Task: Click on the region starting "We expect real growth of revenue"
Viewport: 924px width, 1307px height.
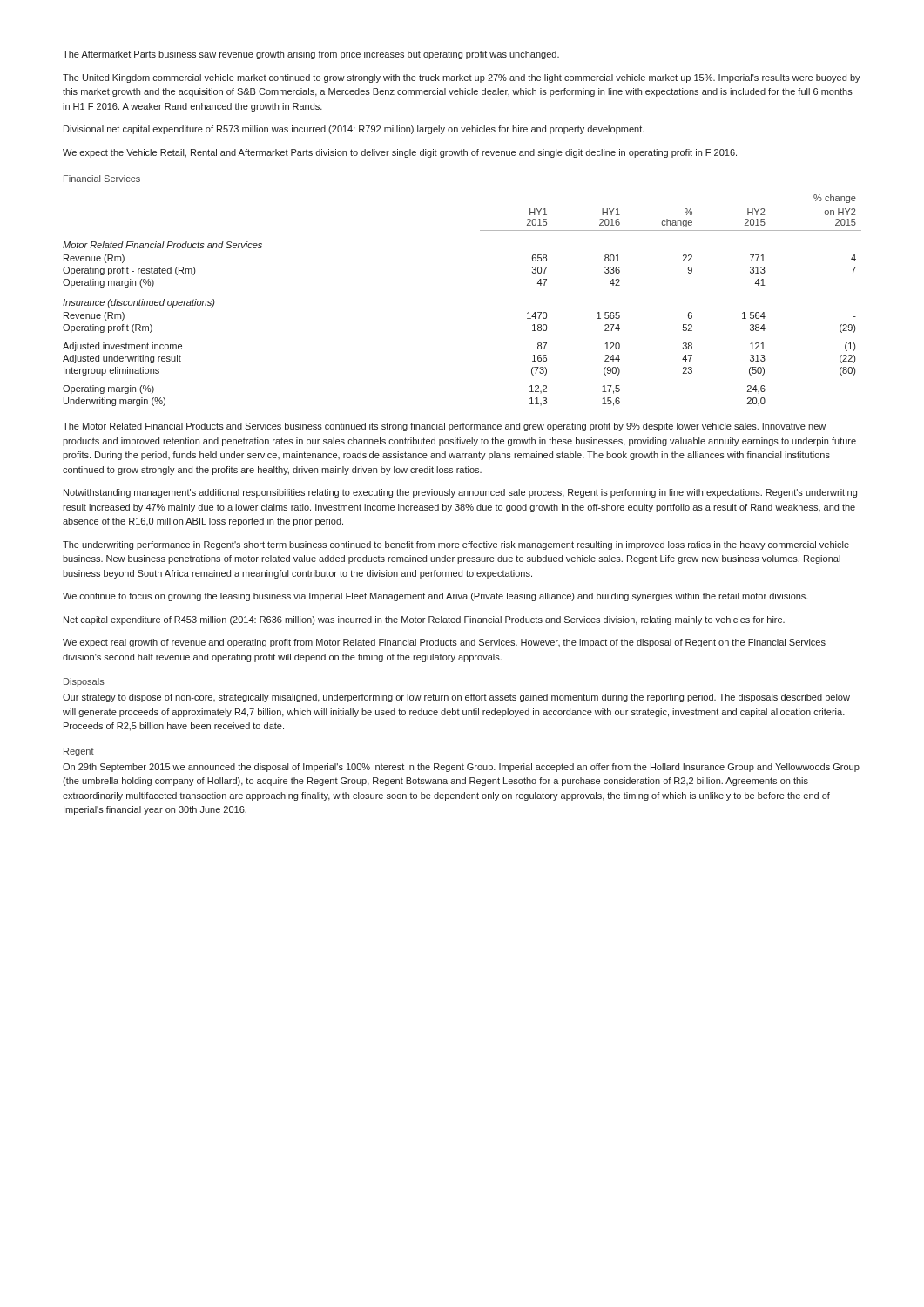Action: coord(444,649)
